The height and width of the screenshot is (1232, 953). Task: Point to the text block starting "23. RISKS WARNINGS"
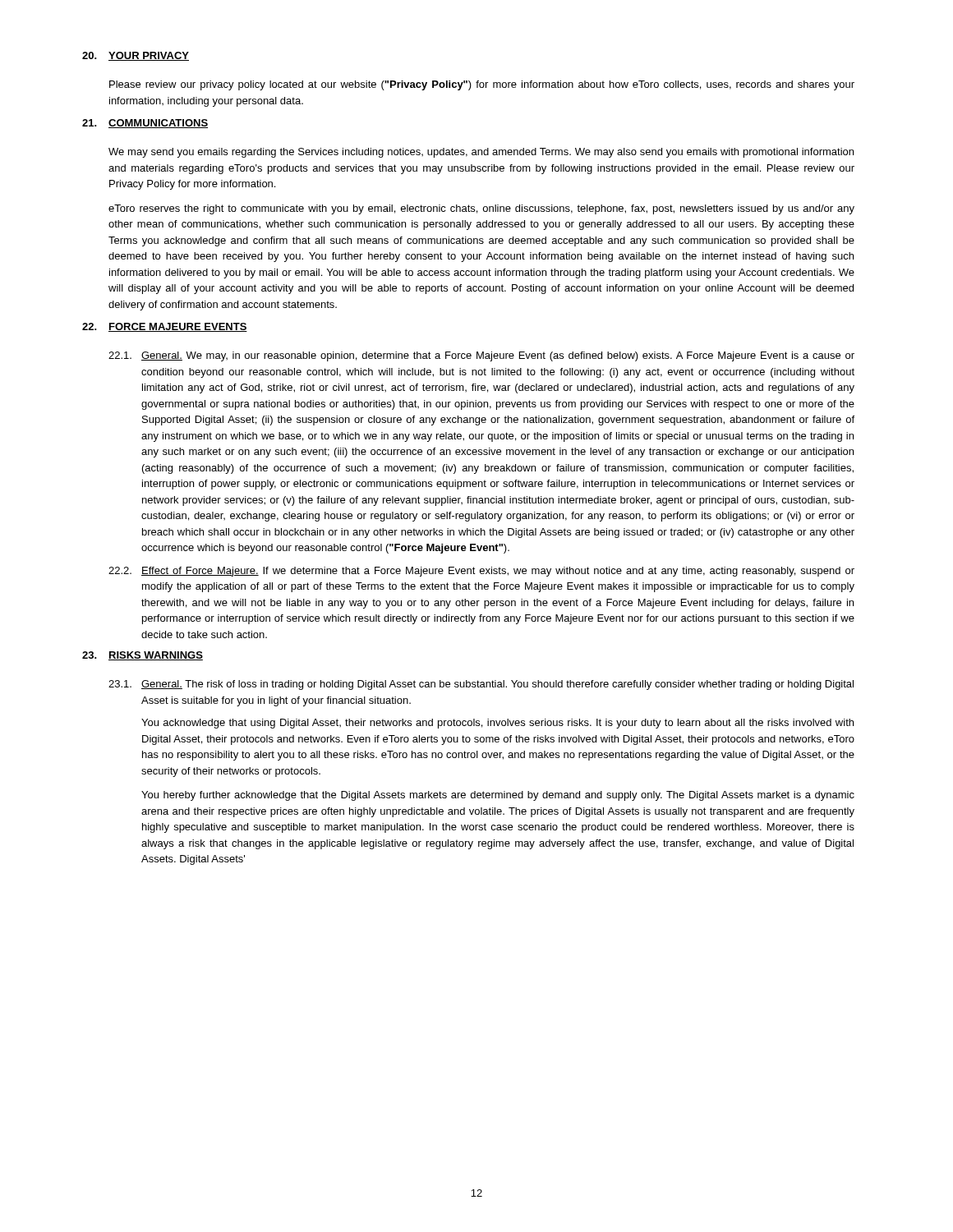pyautogui.click(x=143, y=656)
